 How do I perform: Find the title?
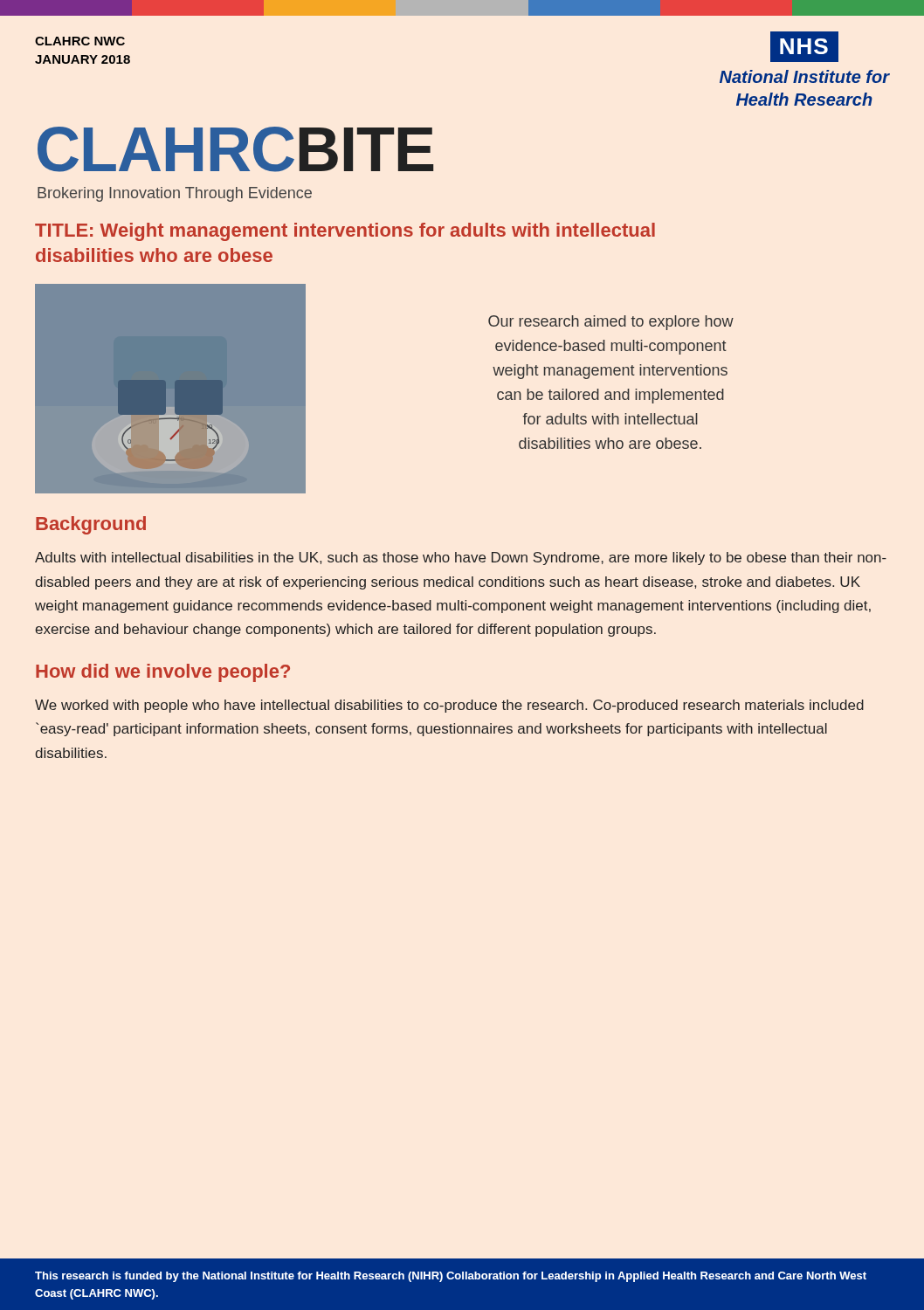[x=235, y=148]
